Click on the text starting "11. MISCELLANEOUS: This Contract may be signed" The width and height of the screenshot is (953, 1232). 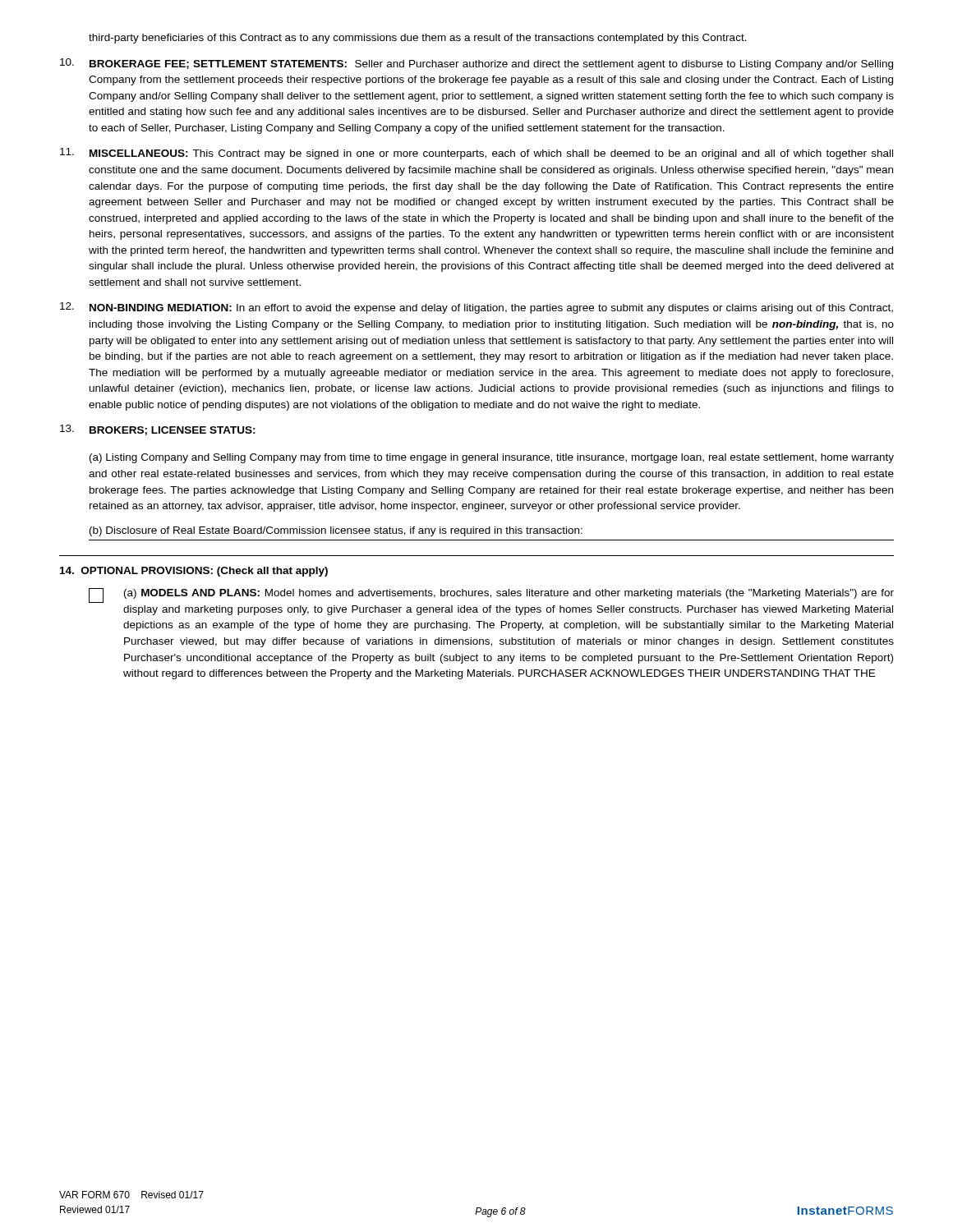pos(476,218)
